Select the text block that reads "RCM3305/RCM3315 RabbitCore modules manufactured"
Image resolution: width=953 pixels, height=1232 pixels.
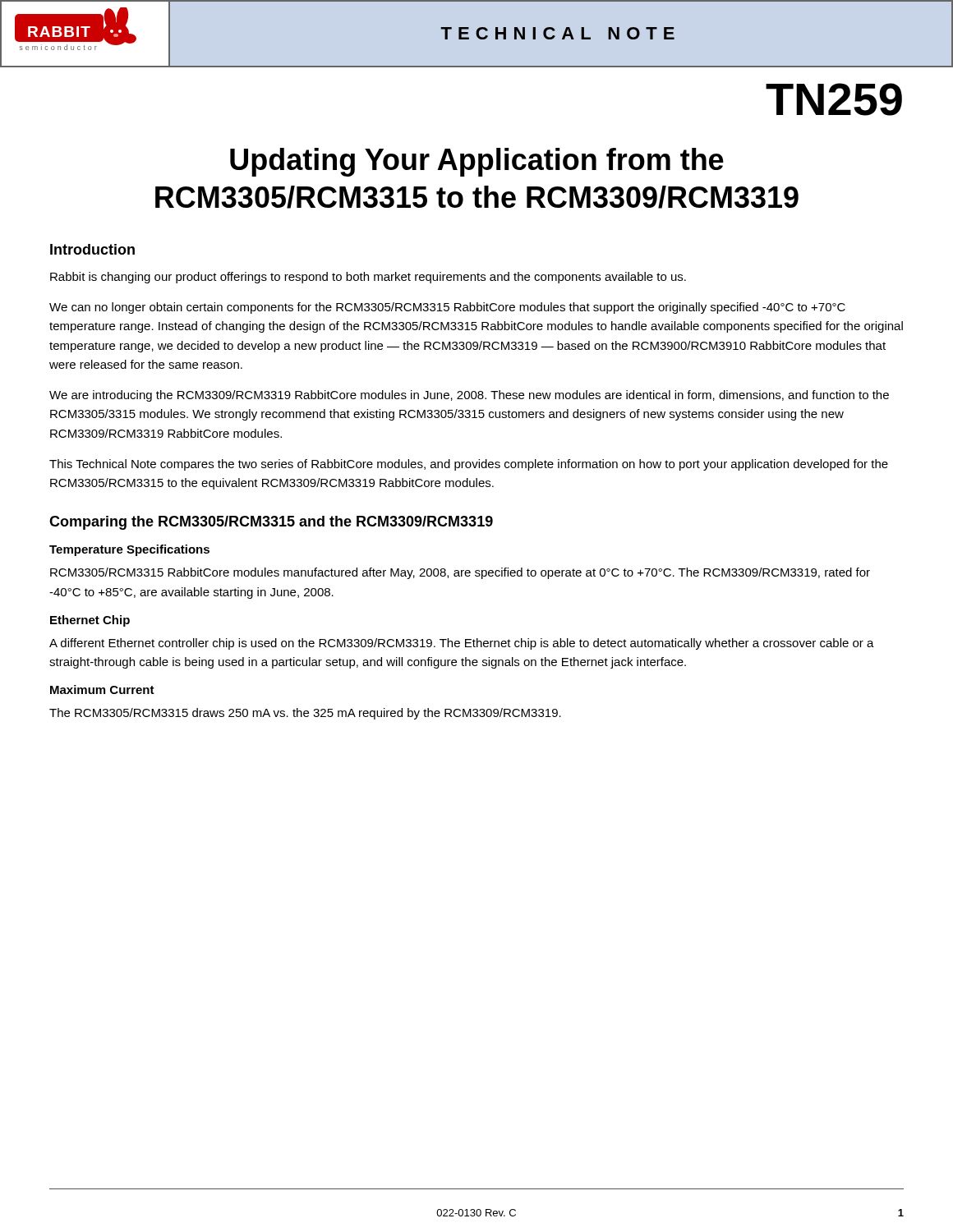coord(460,582)
